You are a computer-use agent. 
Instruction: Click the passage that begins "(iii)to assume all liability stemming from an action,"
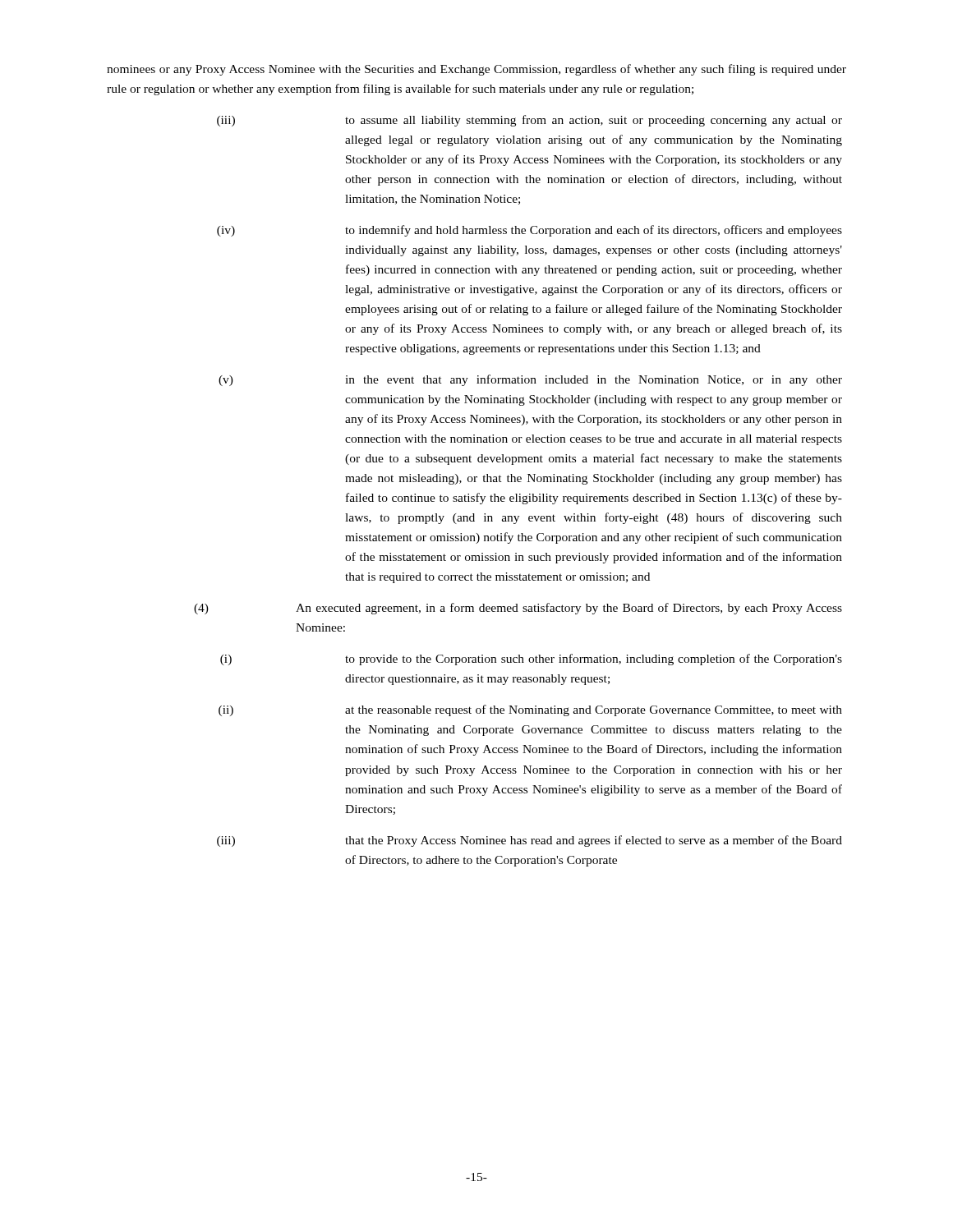tap(474, 159)
